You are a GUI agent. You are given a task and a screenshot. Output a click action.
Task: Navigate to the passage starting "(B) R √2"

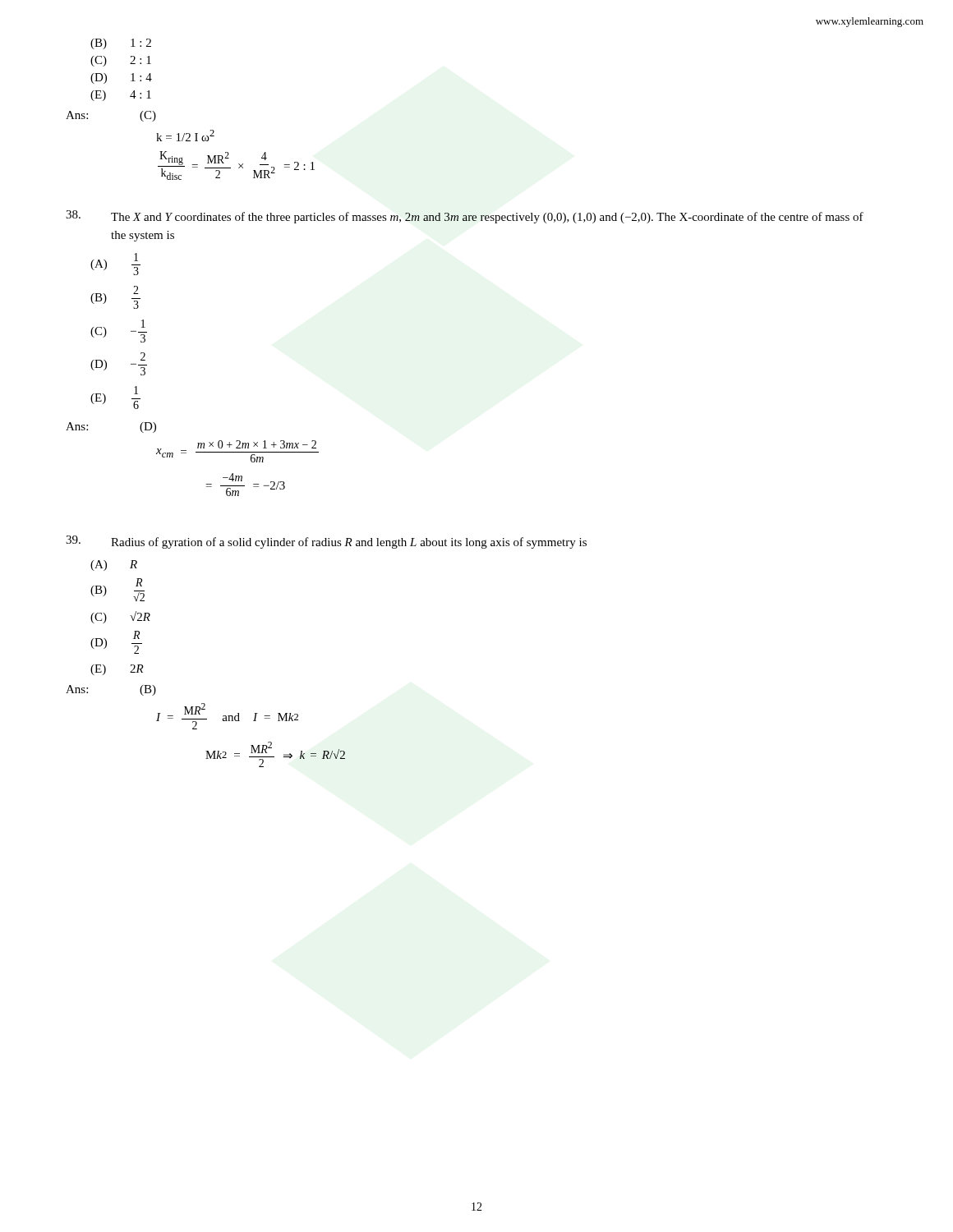pos(119,591)
